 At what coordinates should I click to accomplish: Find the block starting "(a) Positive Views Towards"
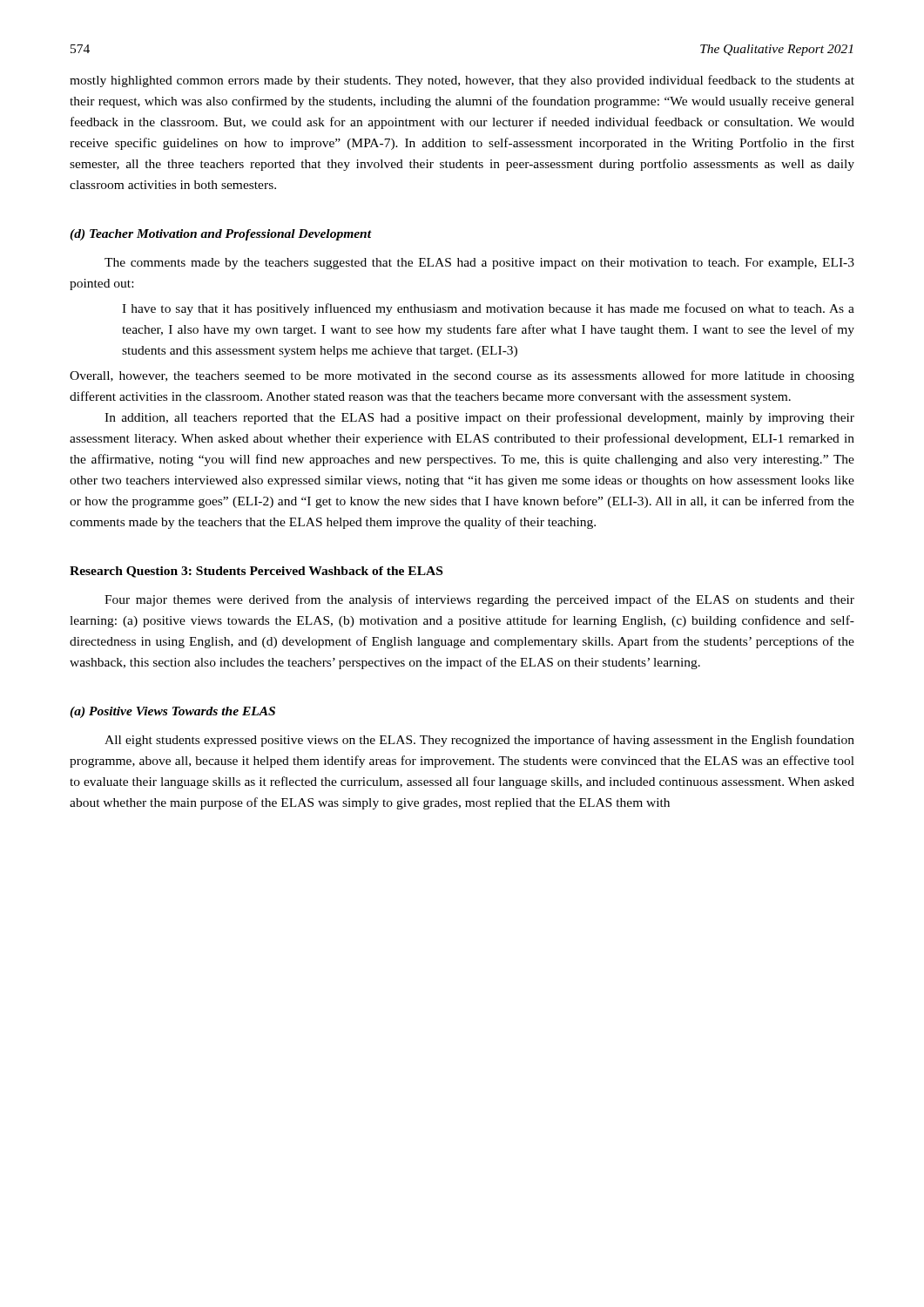point(173,711)
